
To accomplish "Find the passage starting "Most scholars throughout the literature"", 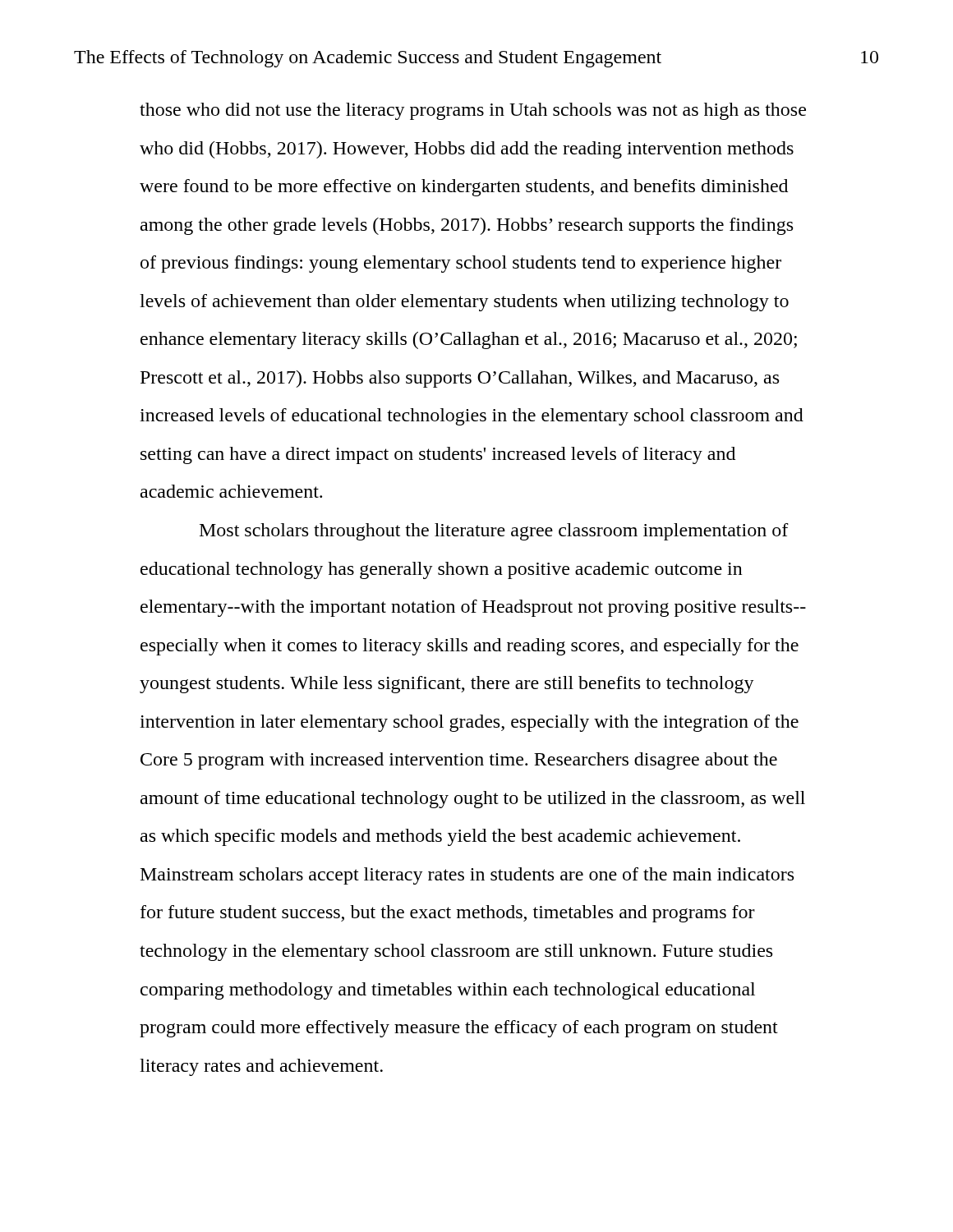I will point(473,797).
